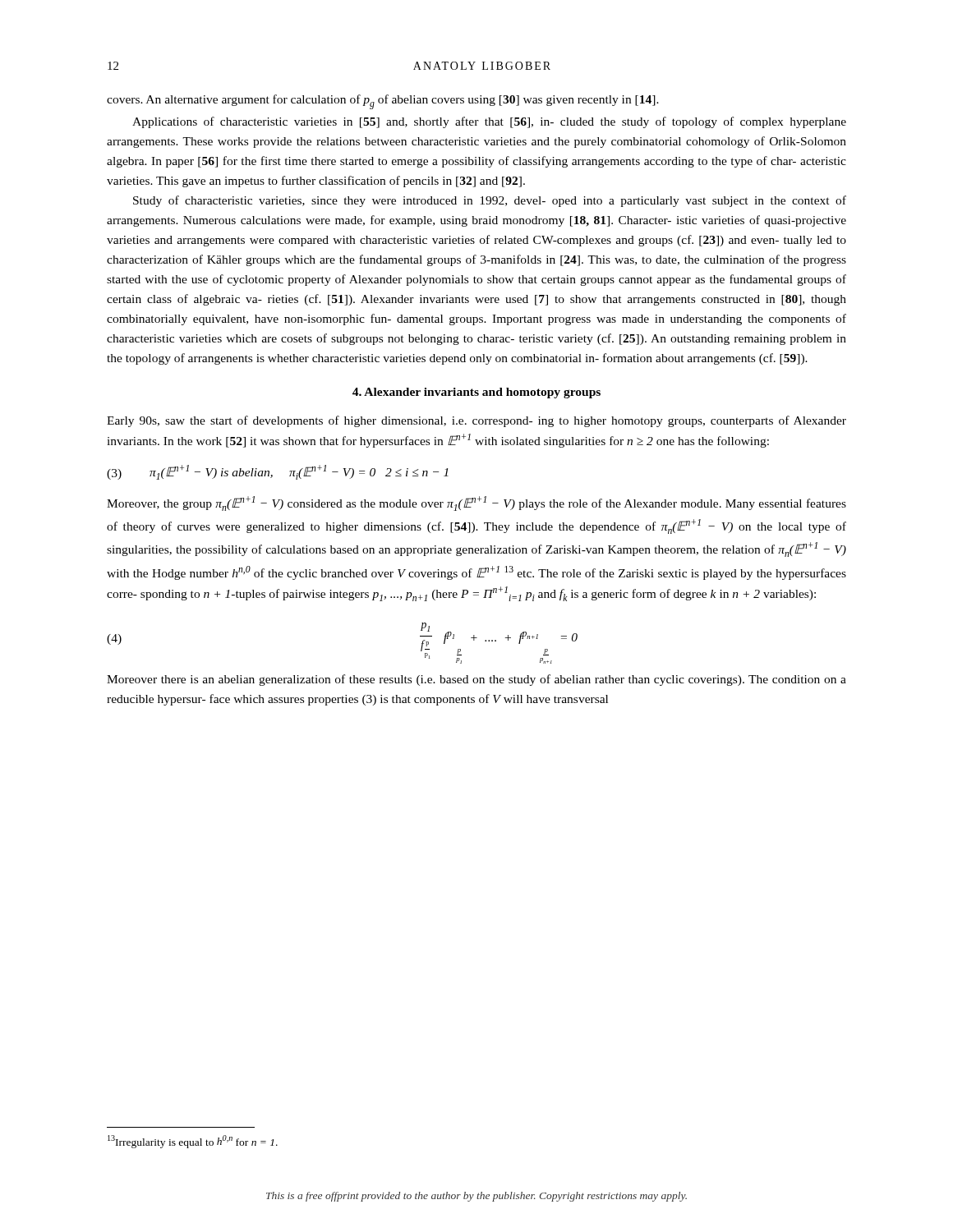
Task: Locate the text block with the text "Moreover there is an abelian"
Action: pyautogui.click(x=476, y=689)
